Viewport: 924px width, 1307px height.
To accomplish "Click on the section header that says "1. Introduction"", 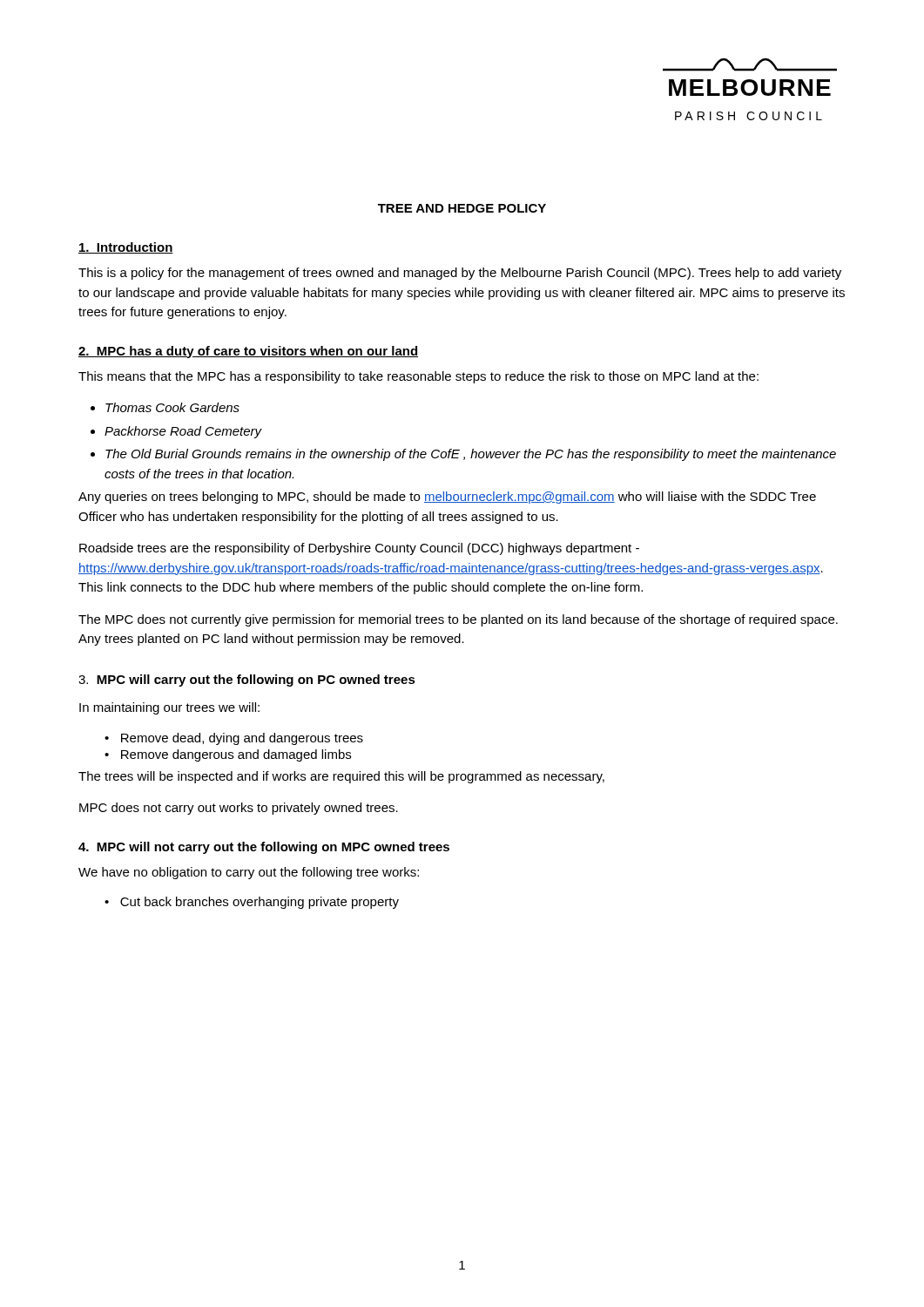I will click(x=126, y=247).
